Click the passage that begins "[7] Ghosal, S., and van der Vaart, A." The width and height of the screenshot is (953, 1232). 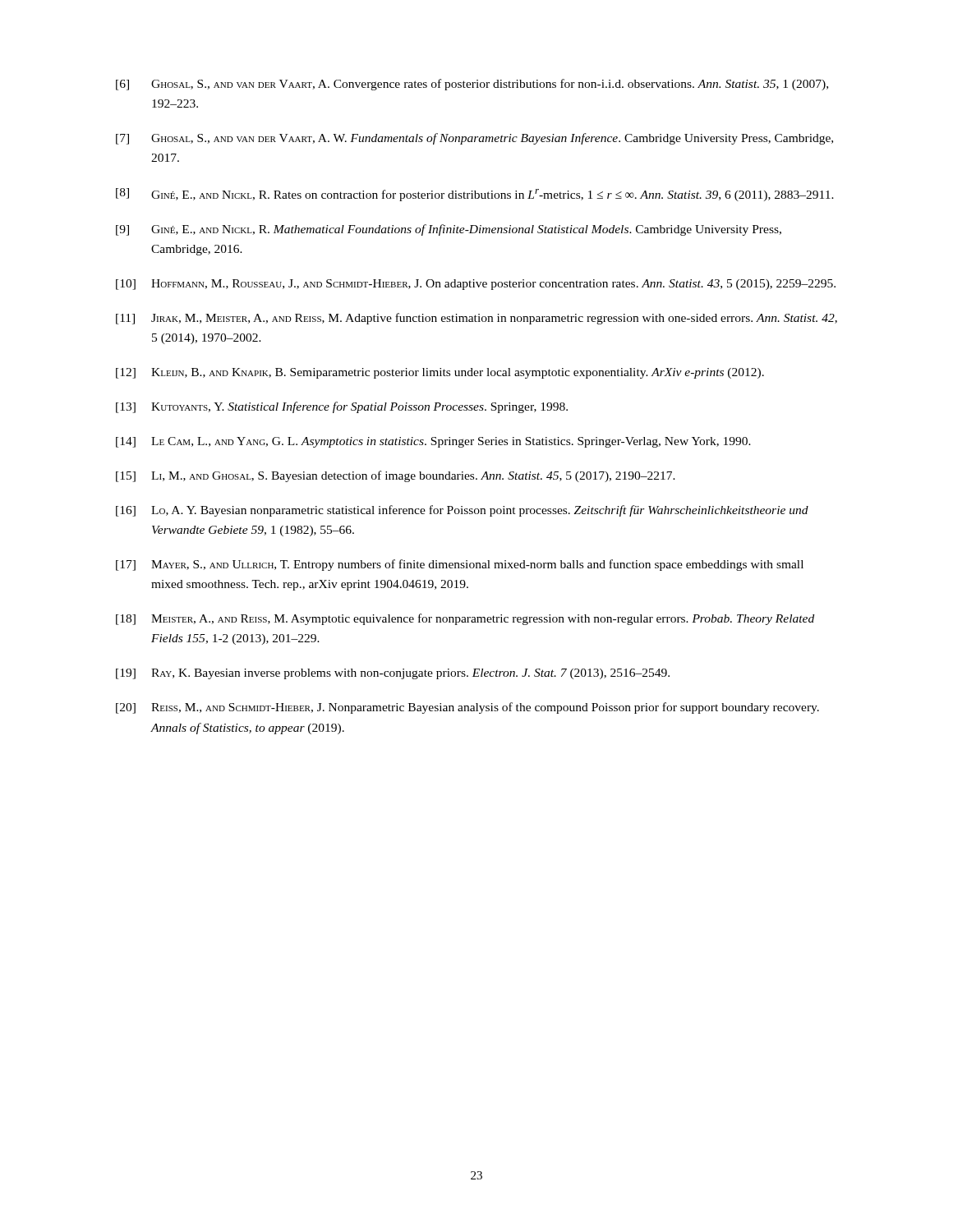tap(476, 148)
